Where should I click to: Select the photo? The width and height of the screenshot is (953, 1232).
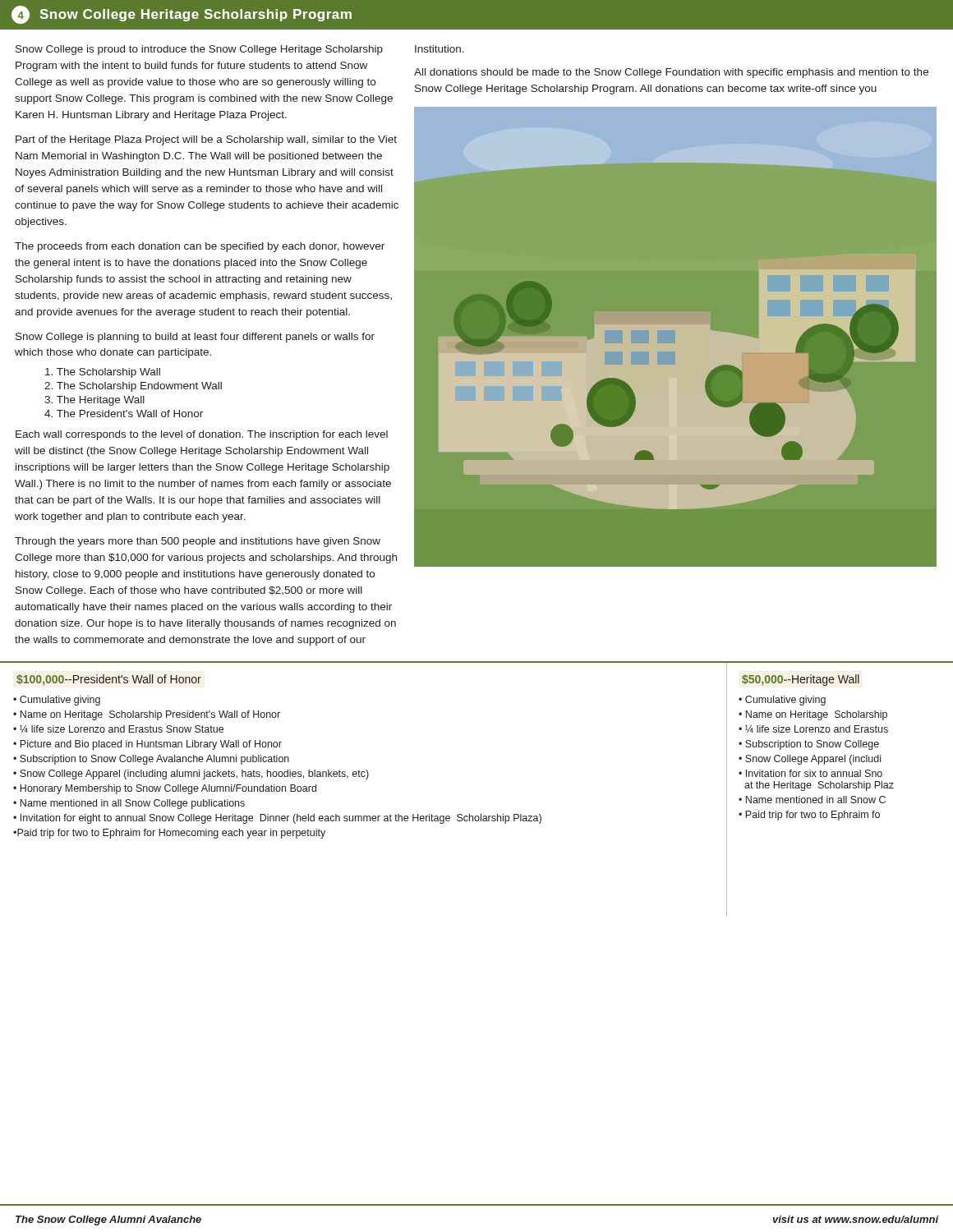pos(676,337)
